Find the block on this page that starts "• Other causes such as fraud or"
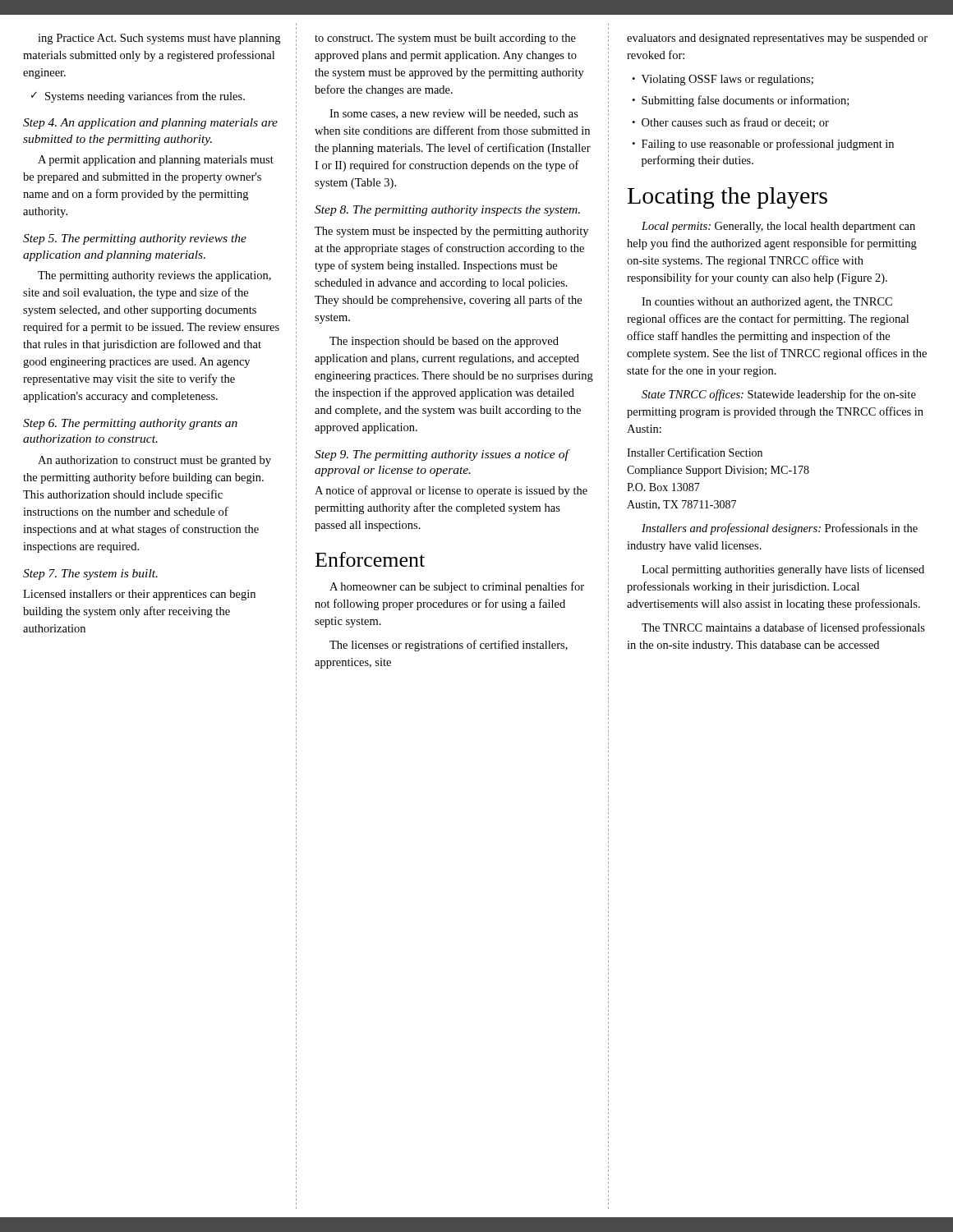The image size is (953, 1232). [x=730, y=122]
